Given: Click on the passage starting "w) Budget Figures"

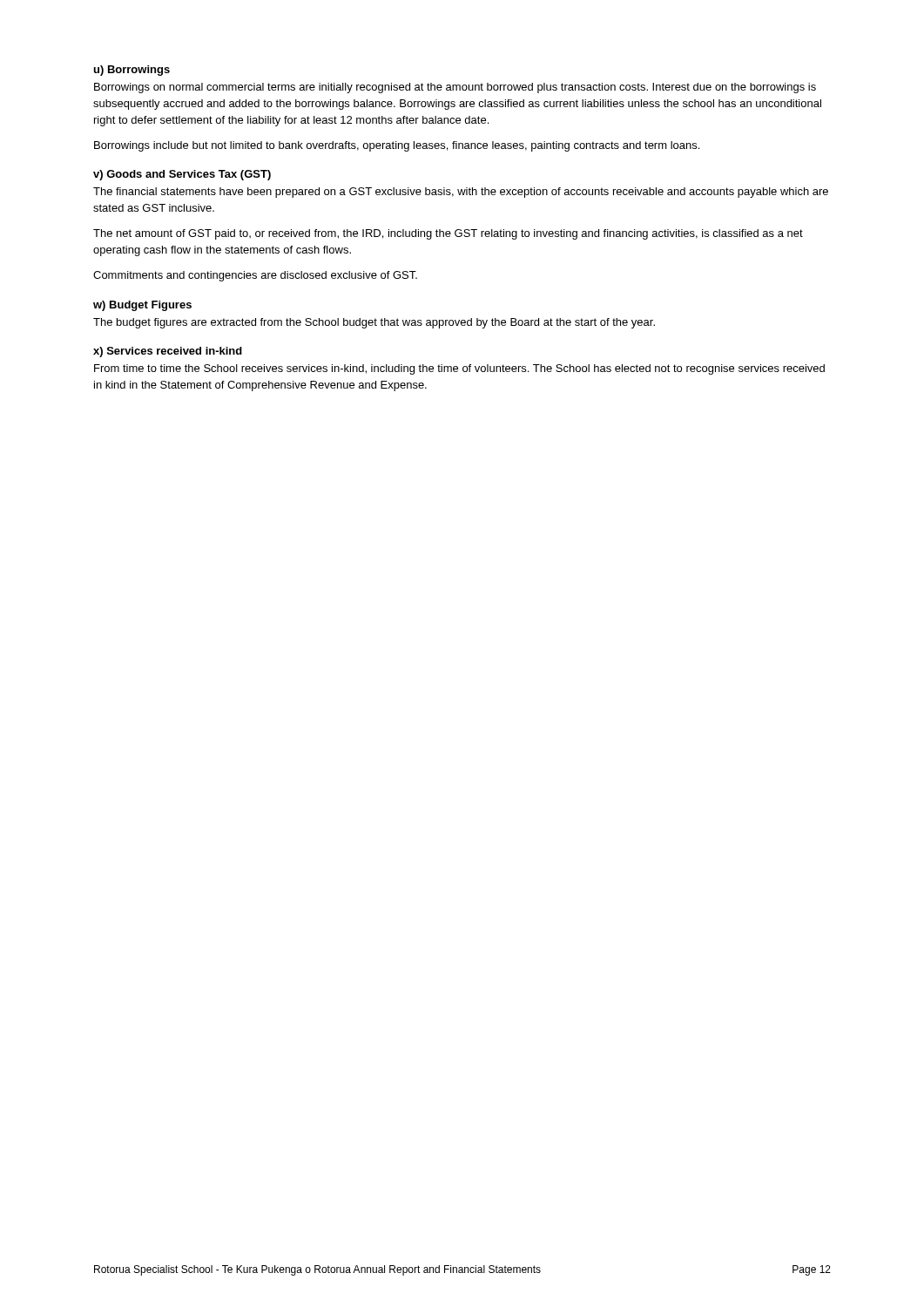Looking at the screenshot, I should (143, 304).
